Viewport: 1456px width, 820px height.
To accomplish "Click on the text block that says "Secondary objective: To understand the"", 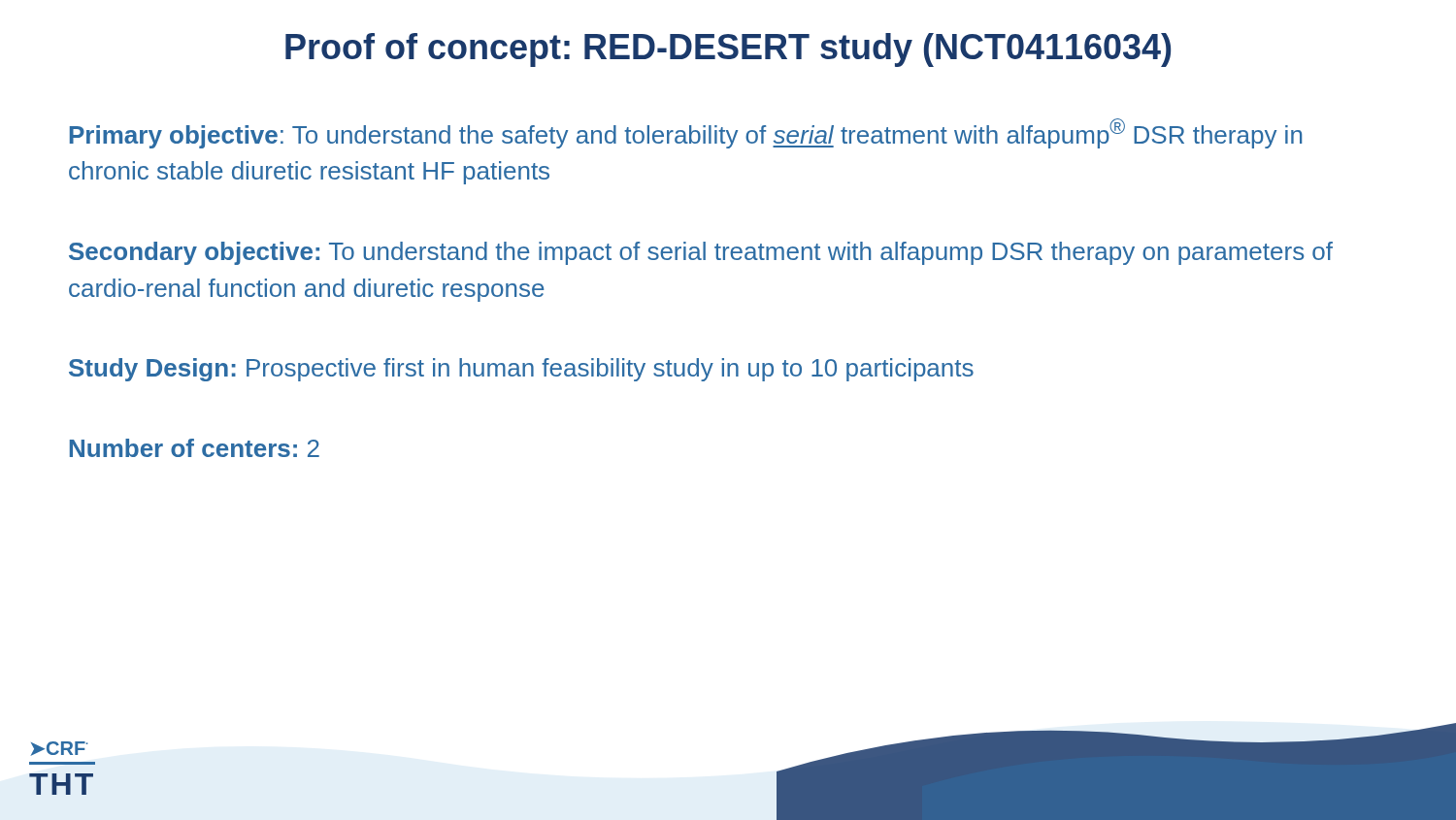I will pyautogui.click(x=700, y=270).
